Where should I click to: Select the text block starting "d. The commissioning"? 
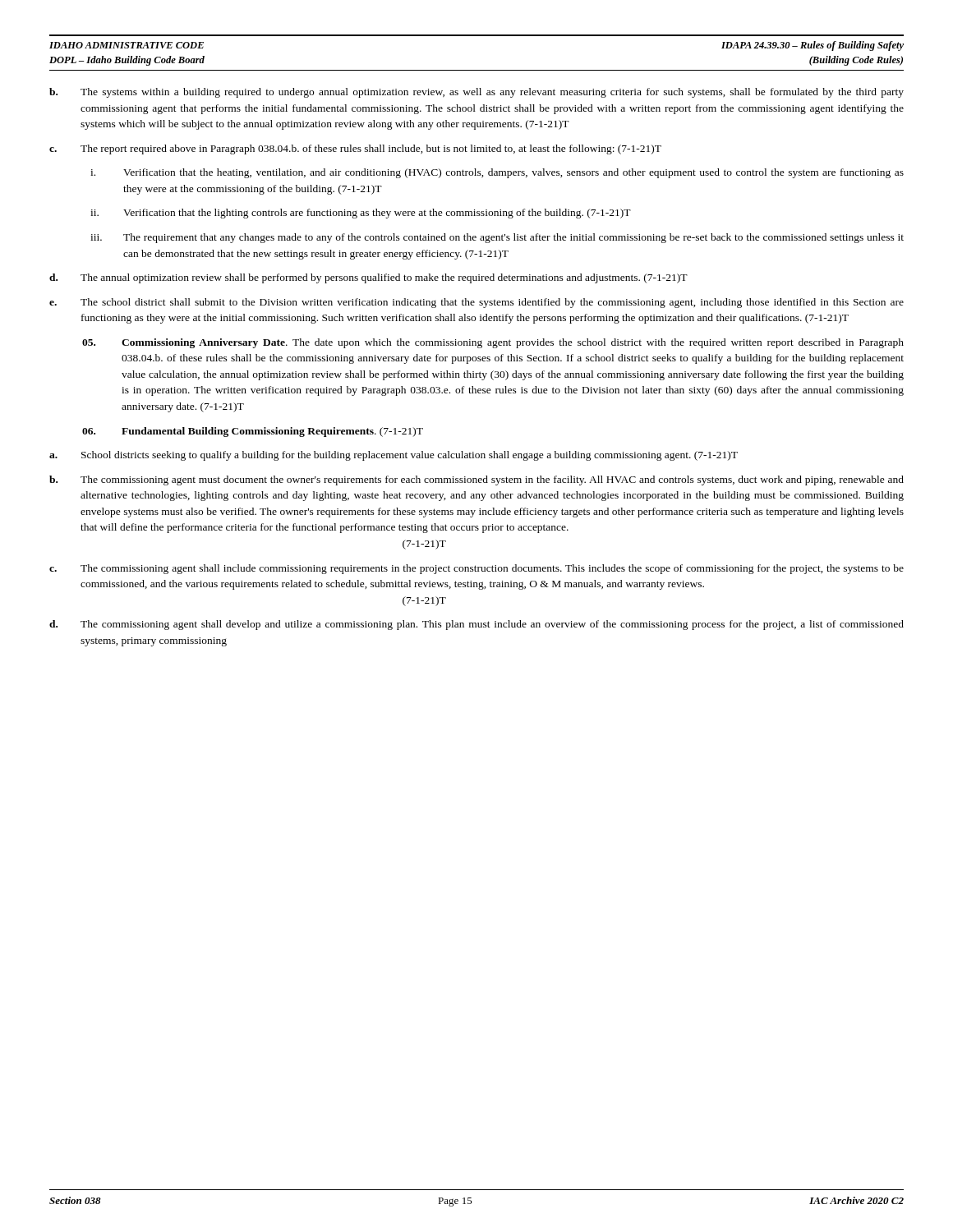click(476, 632)
